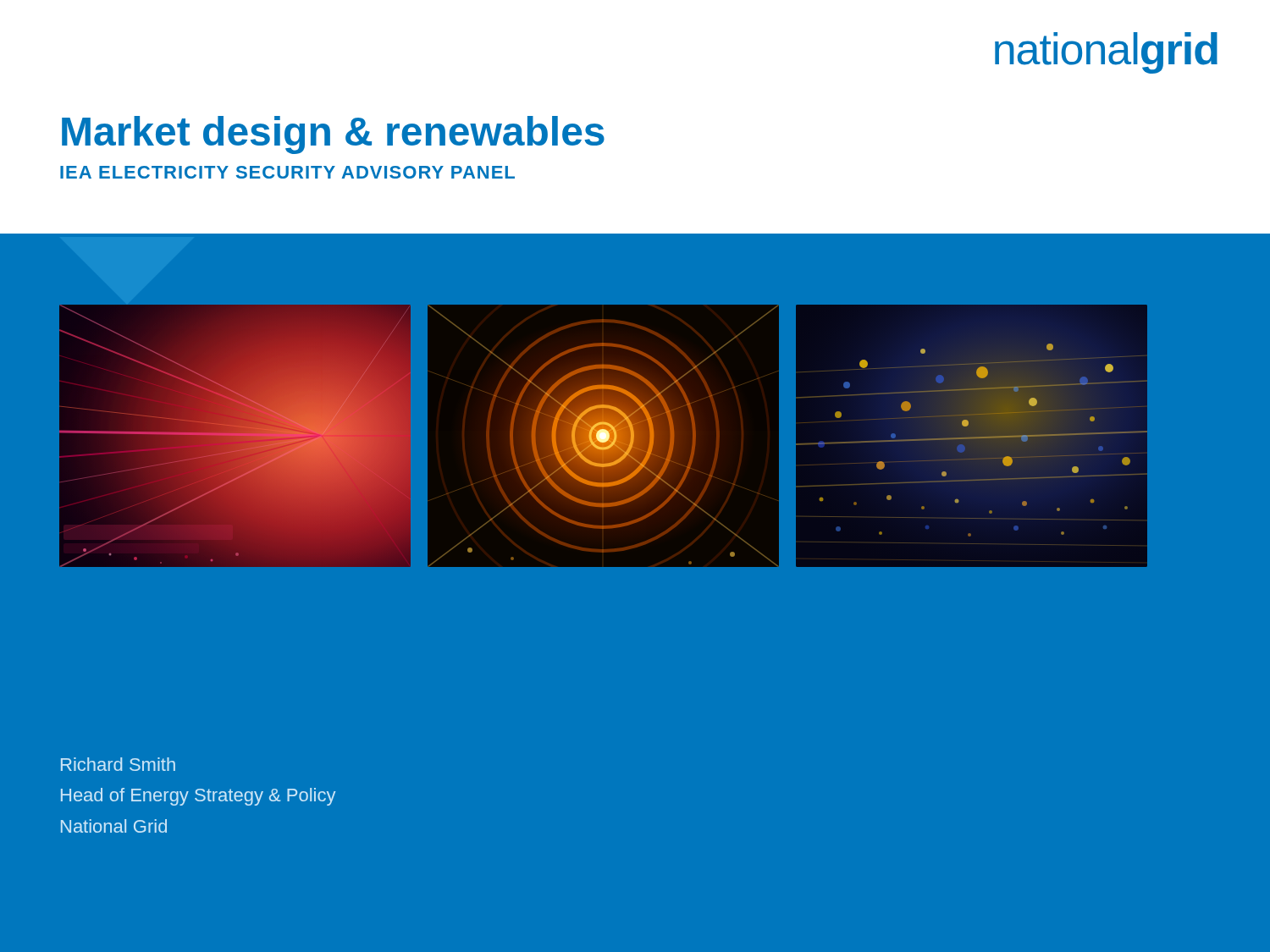Select the section header that reads "IEA ELECTRICITY SECURITY"
This screenshot has width=1270, height=952.
pyautogui.click(x=333, y=172)
